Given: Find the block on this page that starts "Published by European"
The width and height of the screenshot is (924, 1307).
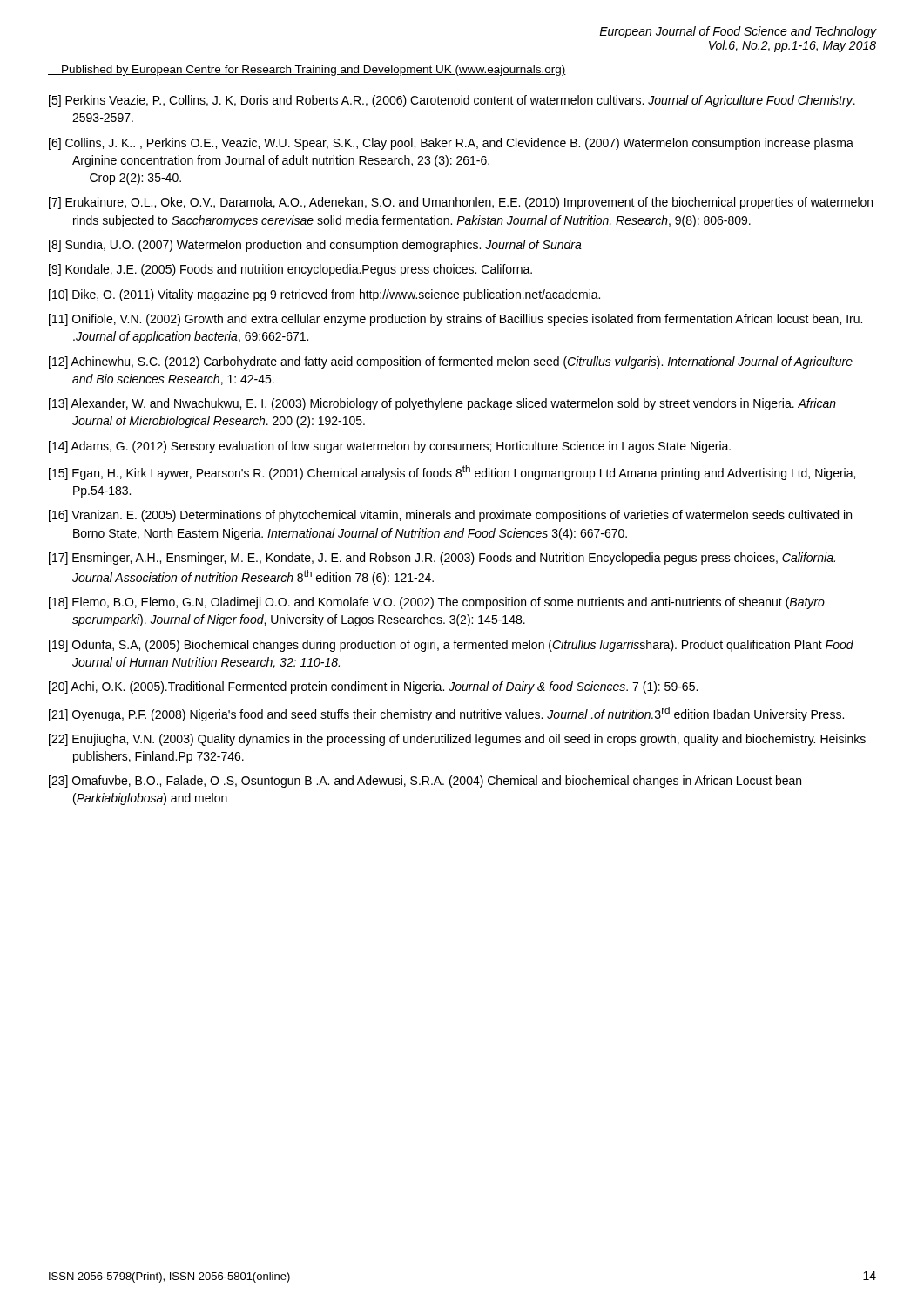Looking at the screenshot, I should [307, 69].
